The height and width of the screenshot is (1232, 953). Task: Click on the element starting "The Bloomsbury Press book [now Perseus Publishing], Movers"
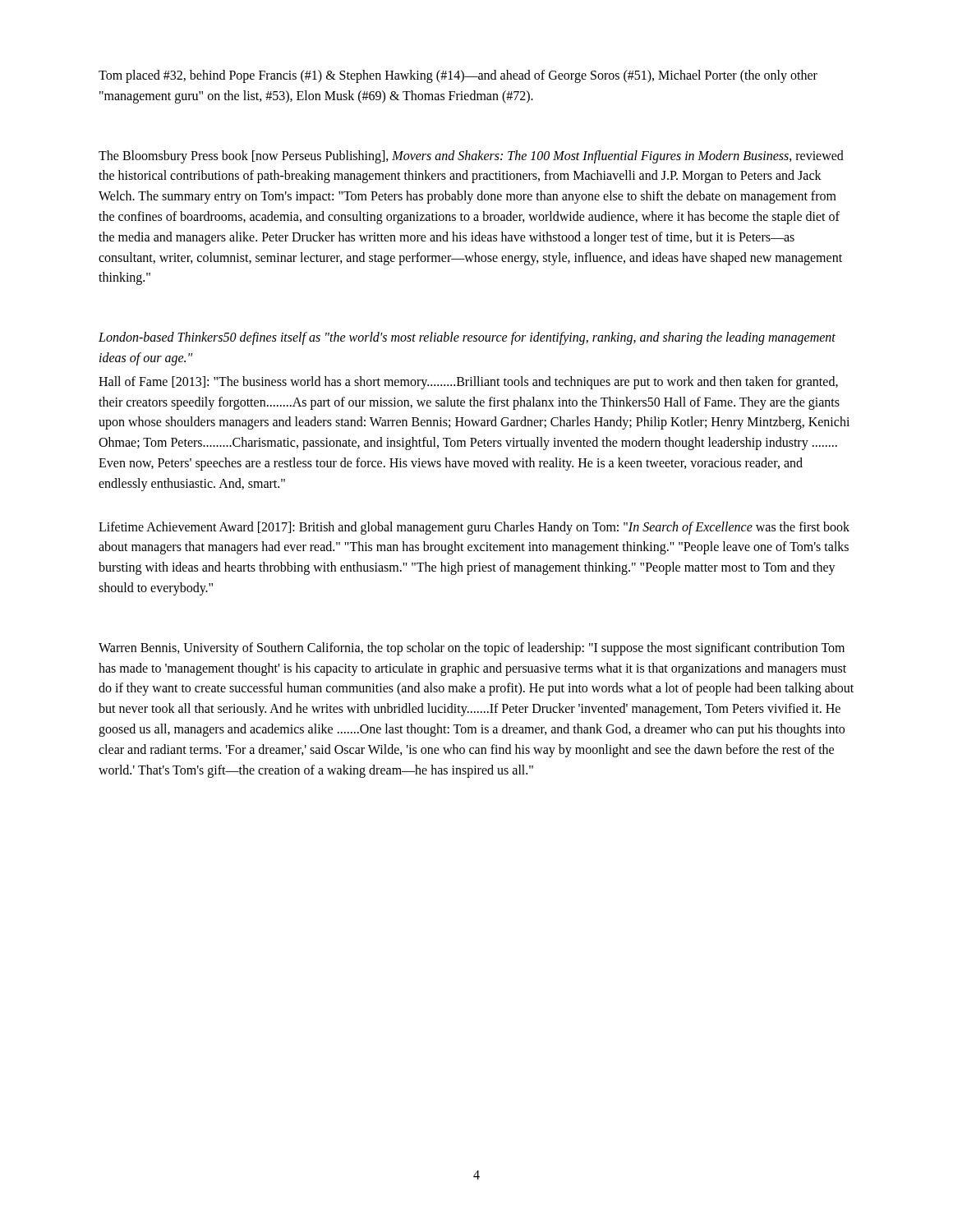click(x=471, y=216)
